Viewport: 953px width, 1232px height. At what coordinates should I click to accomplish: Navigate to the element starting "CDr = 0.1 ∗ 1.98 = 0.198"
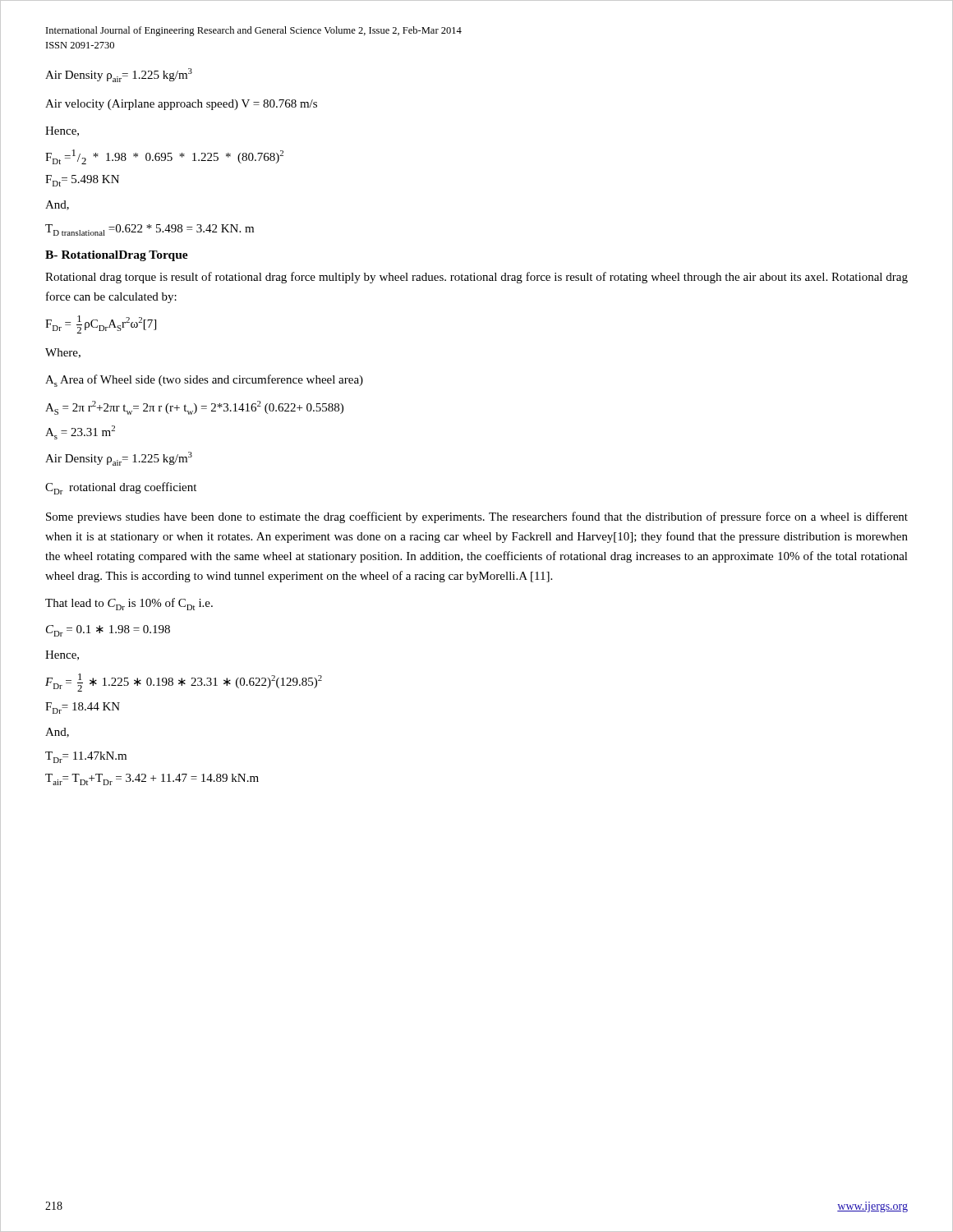click(x=108, y=630)
